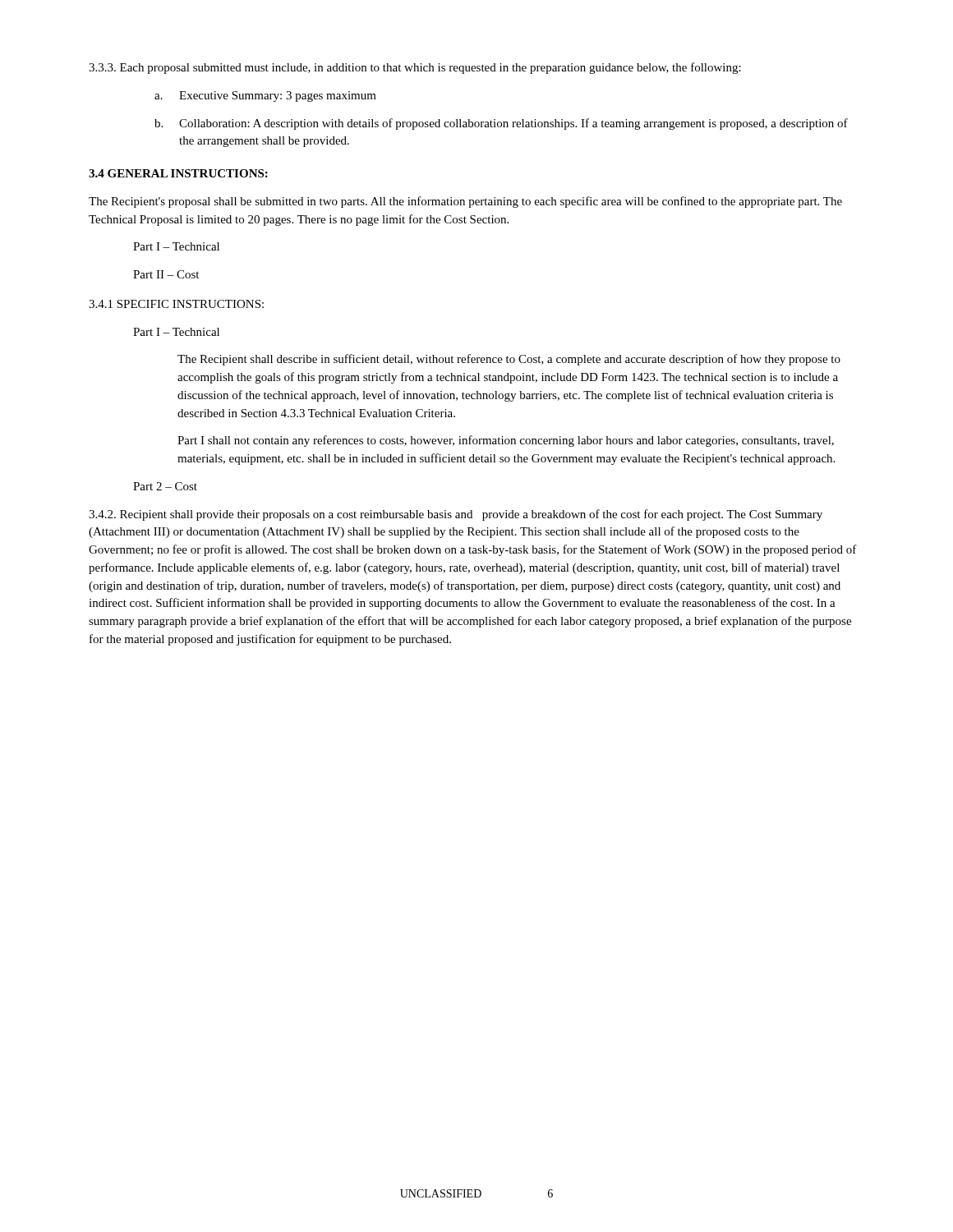This screenshot has height=1232, width=953.
Task: Click on the text block starting "Part 2 – Cost"
Action: (x=165, y=486)
